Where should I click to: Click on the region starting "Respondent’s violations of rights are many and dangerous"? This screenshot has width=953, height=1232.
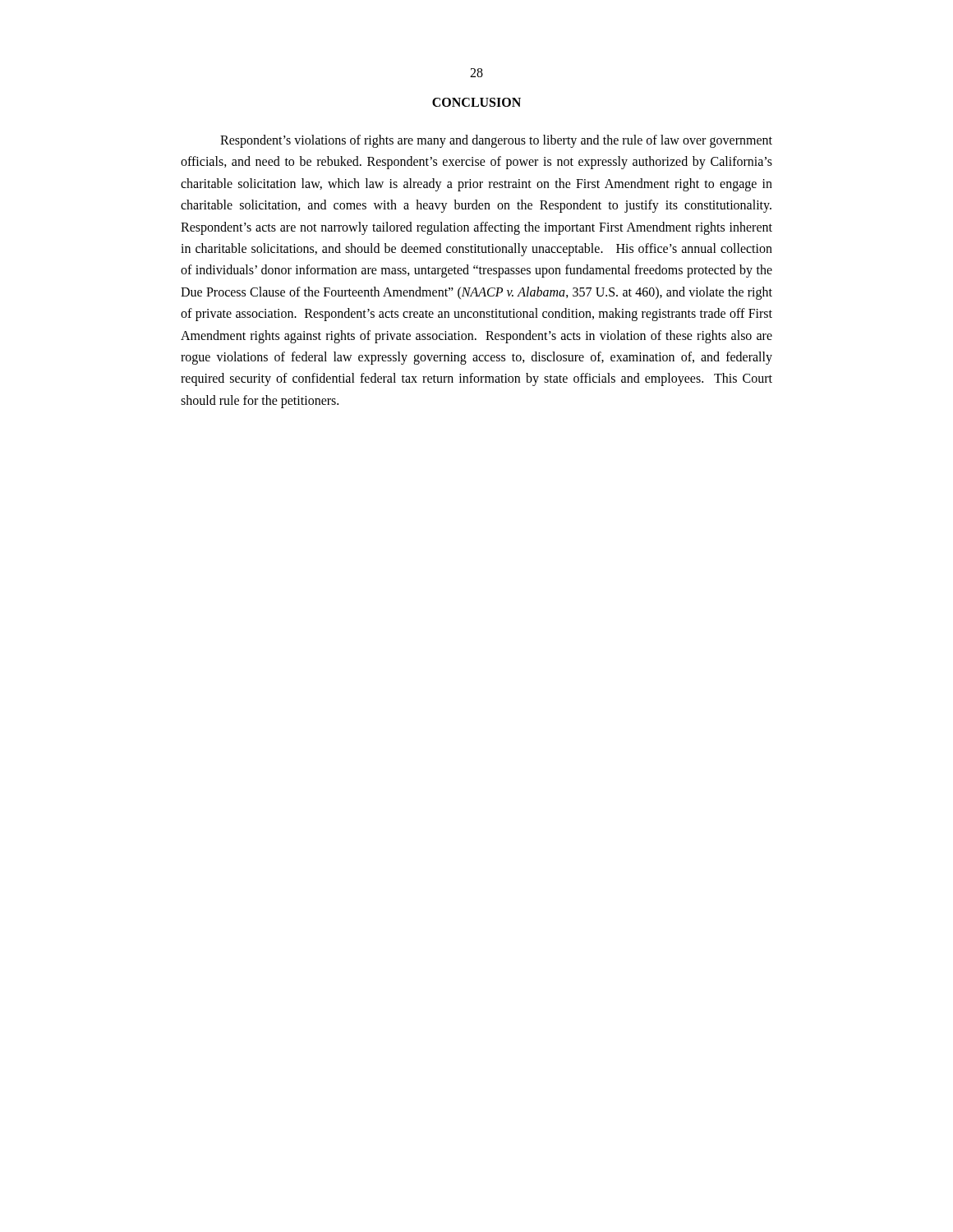(x=476, y=270)
